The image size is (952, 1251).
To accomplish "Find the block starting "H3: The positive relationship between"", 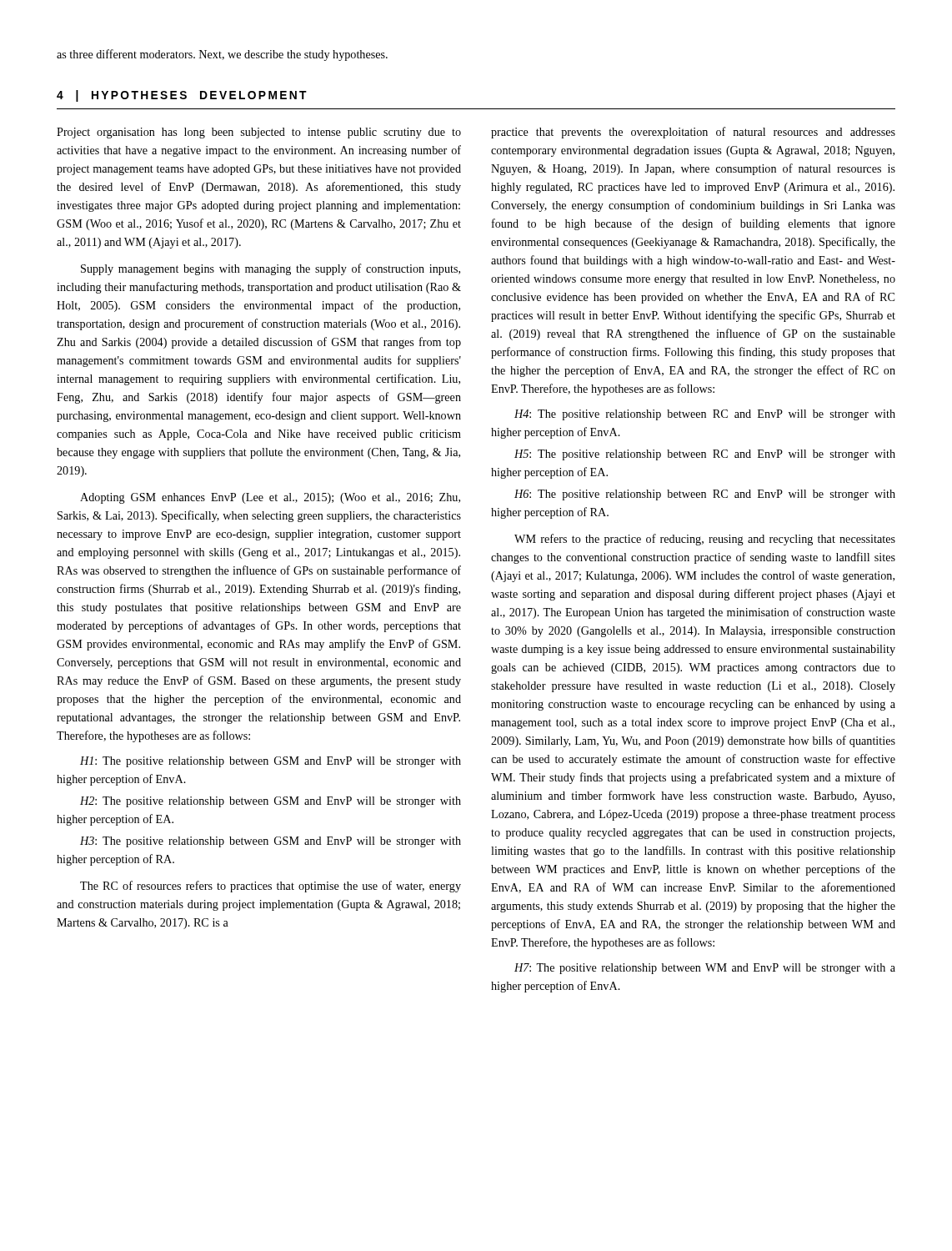I will click(x=259, y=850).
